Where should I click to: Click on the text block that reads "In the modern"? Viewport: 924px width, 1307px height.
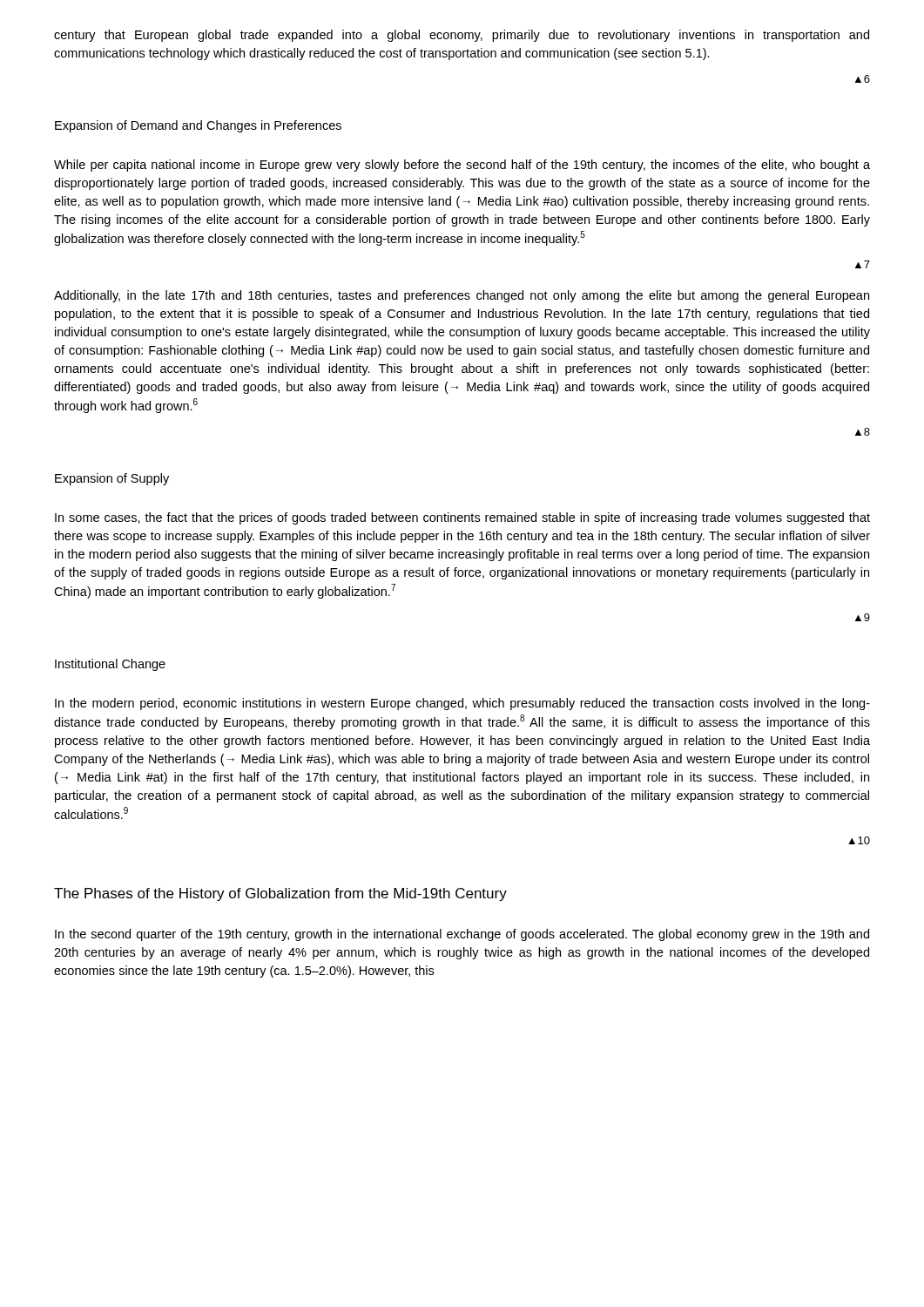462,759
